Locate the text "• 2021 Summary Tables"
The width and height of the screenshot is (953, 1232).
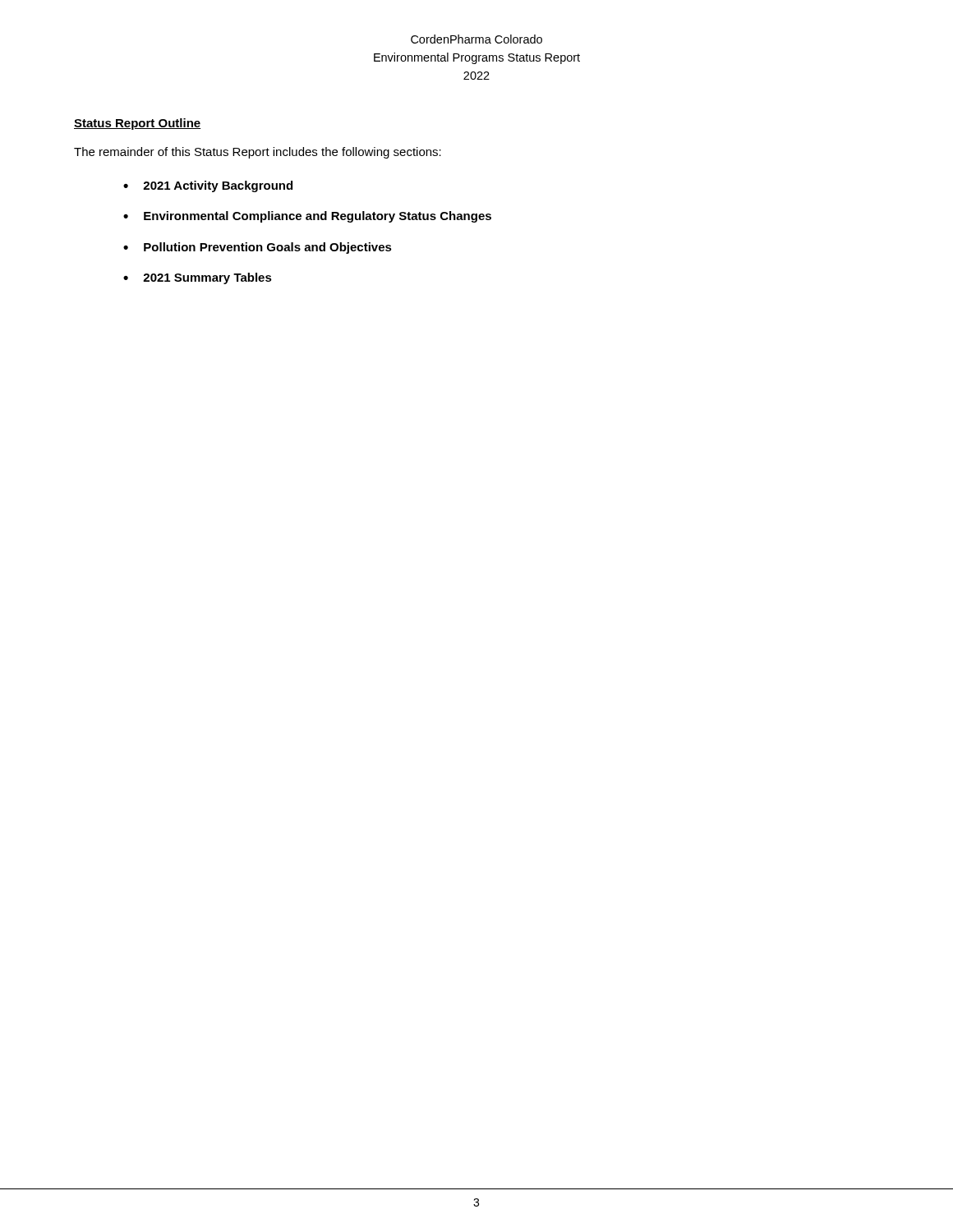pyautogui.click(x=198, y=278)
